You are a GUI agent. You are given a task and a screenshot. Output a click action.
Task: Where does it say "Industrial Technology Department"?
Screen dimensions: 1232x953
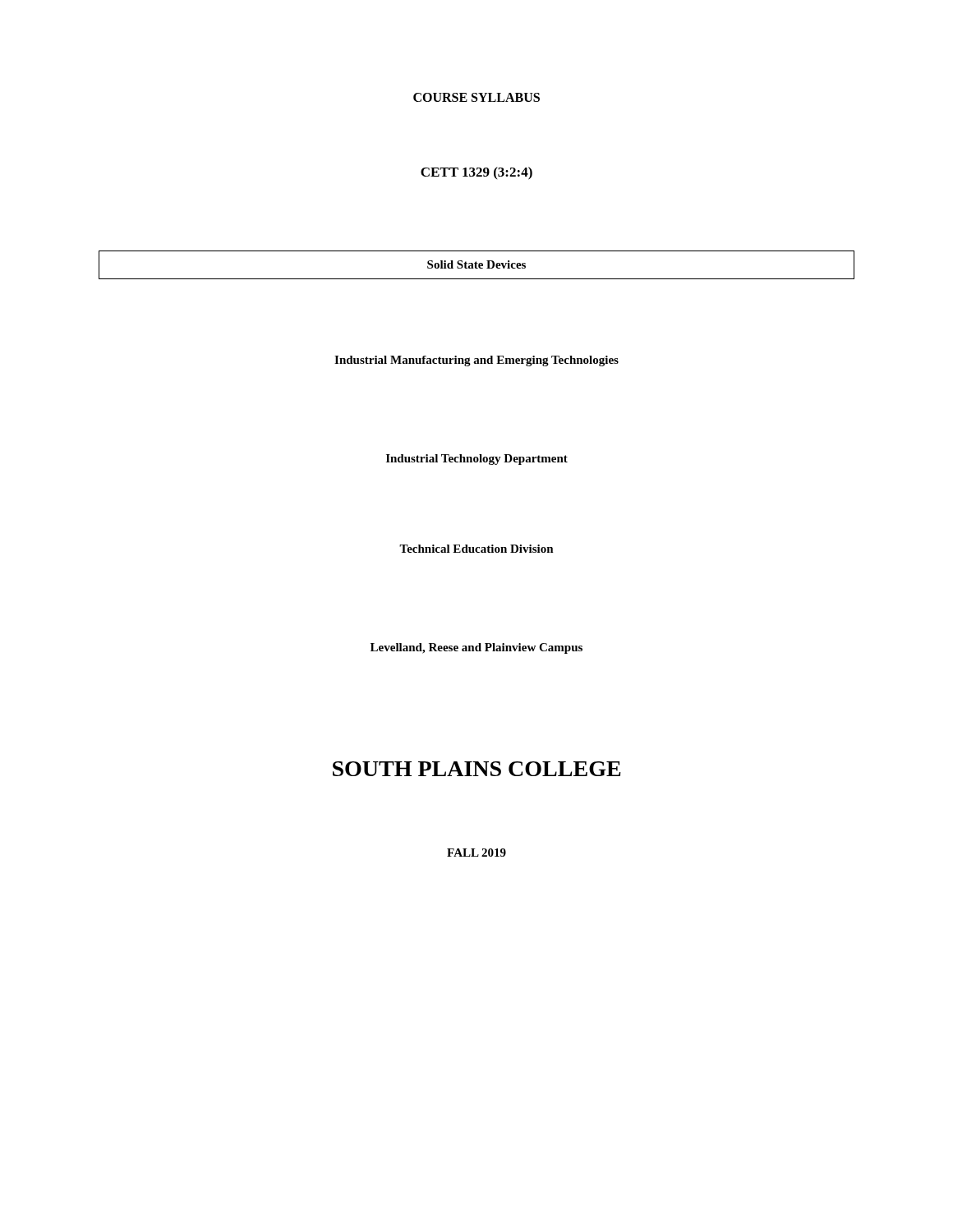[476, 458]
